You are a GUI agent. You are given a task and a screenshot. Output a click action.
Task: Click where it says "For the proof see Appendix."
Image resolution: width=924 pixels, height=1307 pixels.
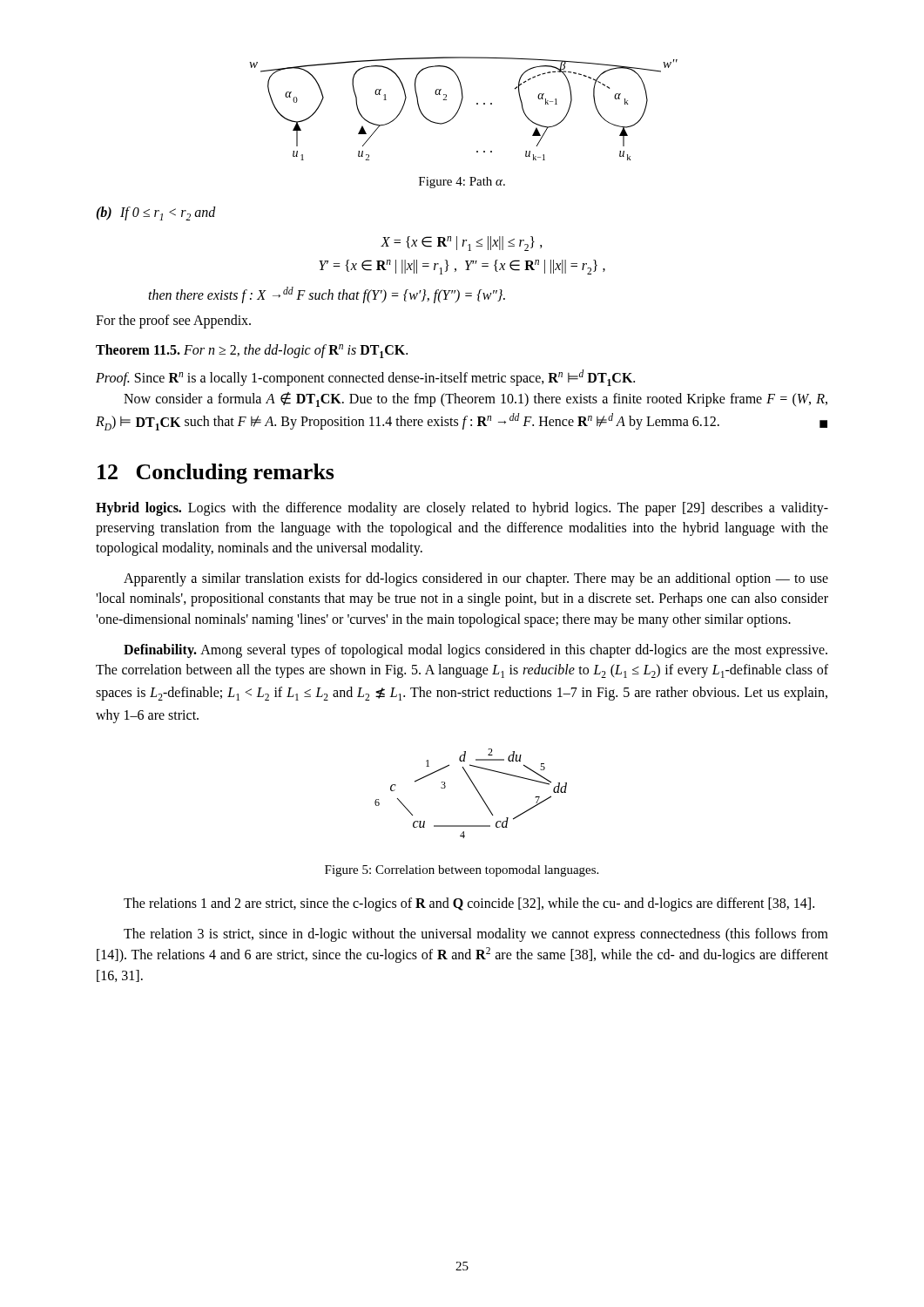tap(174, 320)
